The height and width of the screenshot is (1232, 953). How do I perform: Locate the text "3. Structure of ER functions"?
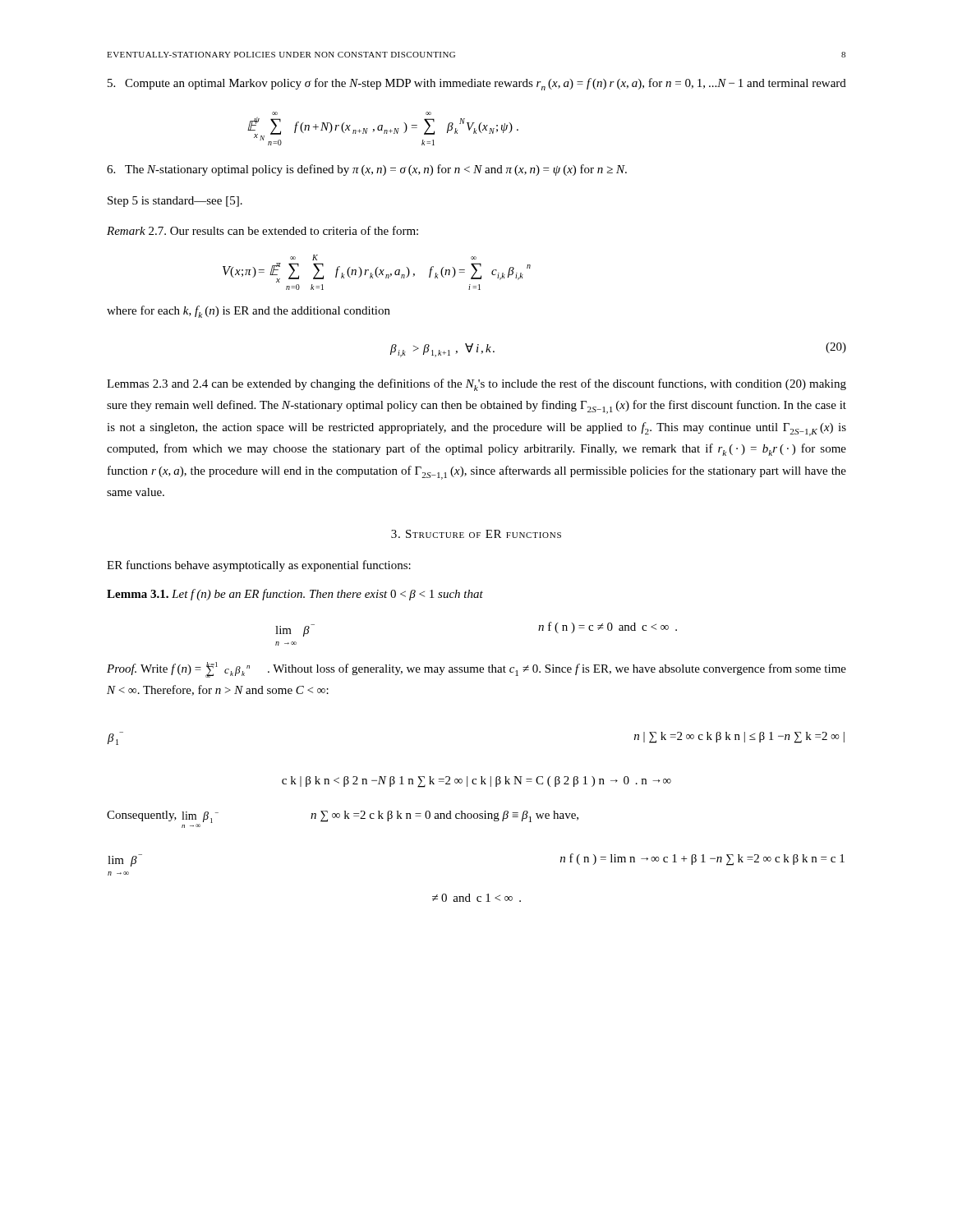tap(476, 534)
